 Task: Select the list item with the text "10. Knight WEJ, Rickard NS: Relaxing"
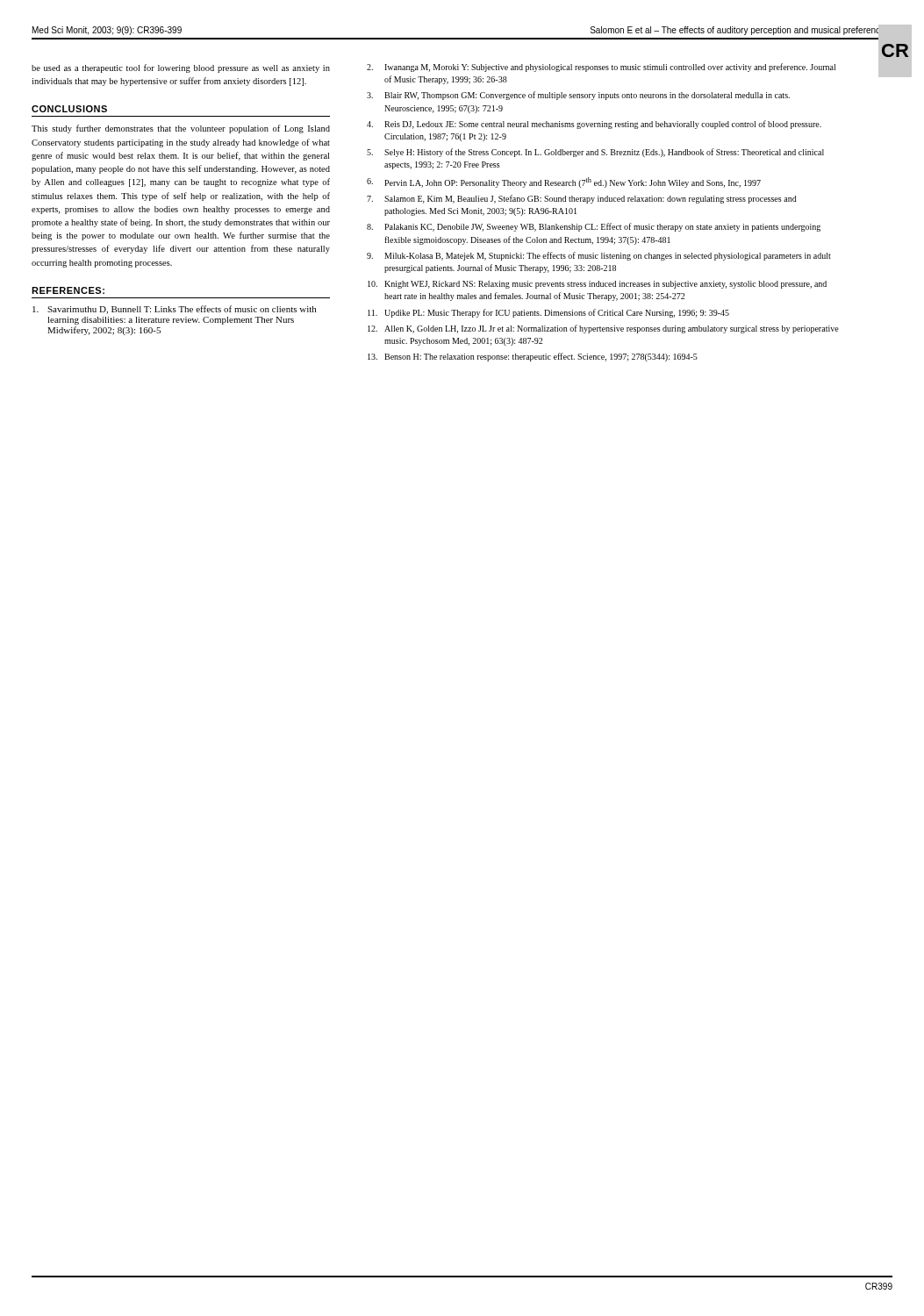point(603,291)
